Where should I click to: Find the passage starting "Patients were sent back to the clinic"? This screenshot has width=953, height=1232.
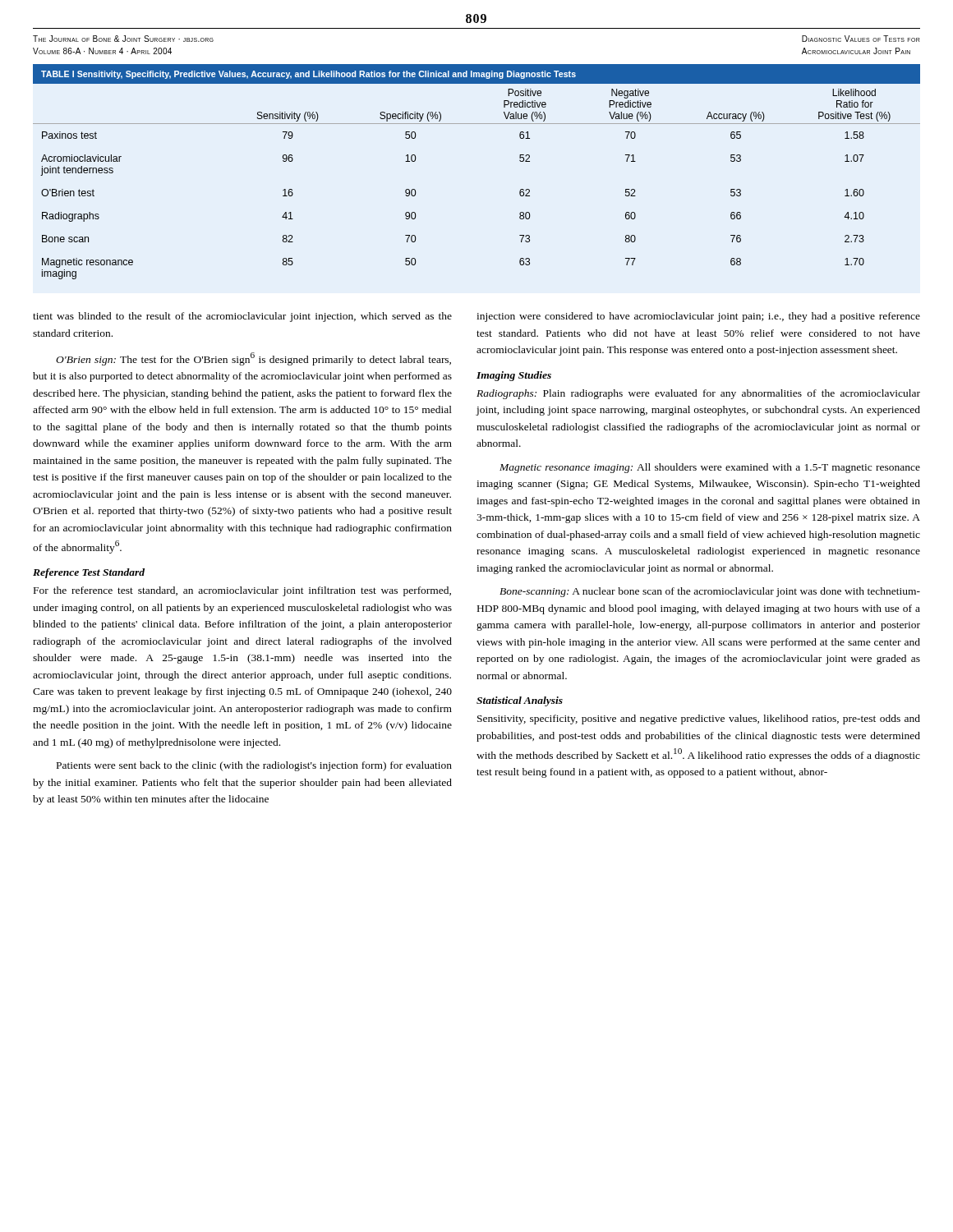(x=242, y=782)
